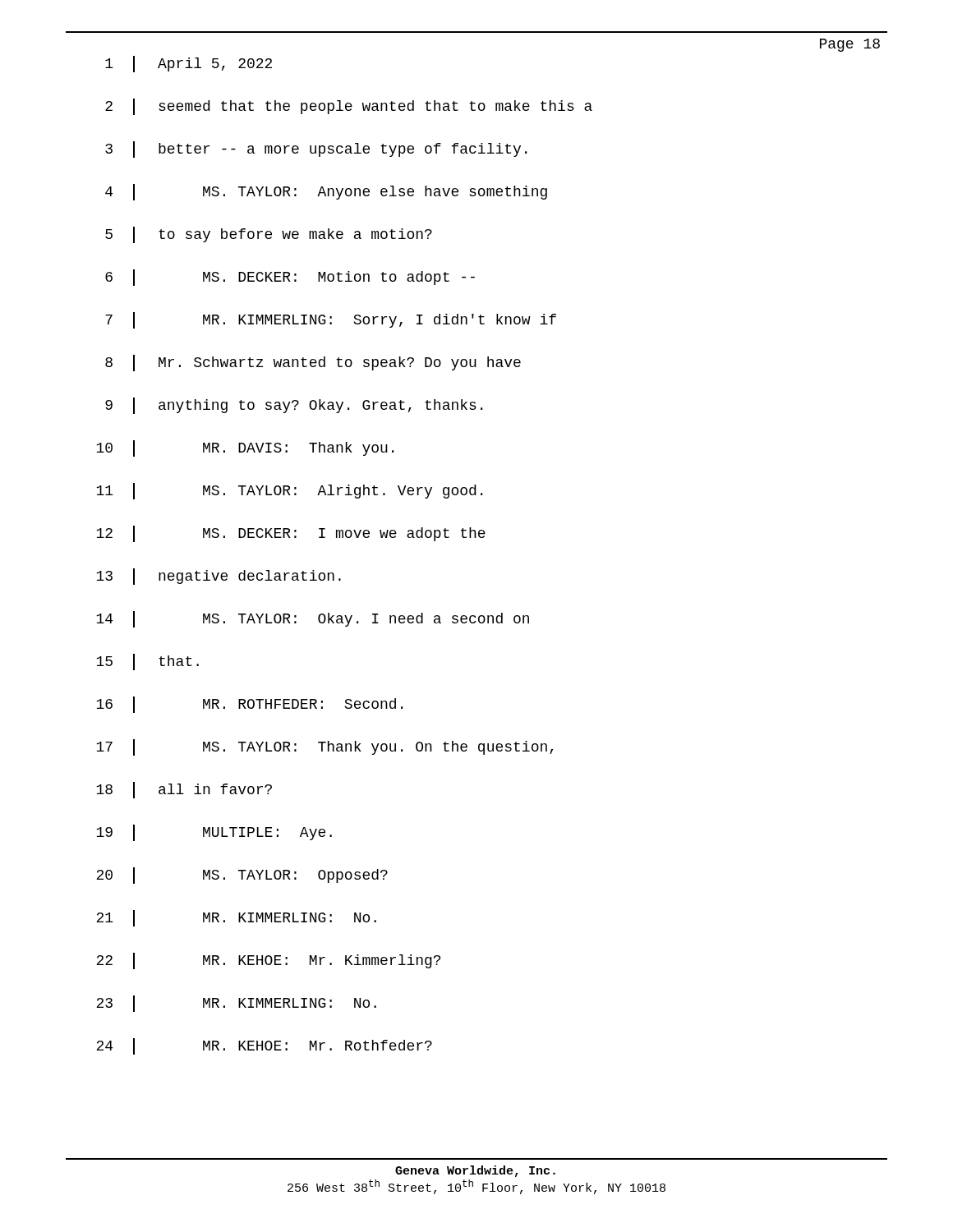Select the passage starting "11 MS. TAYLOR:"
953x1232 pixels.
tap(476, 491)
